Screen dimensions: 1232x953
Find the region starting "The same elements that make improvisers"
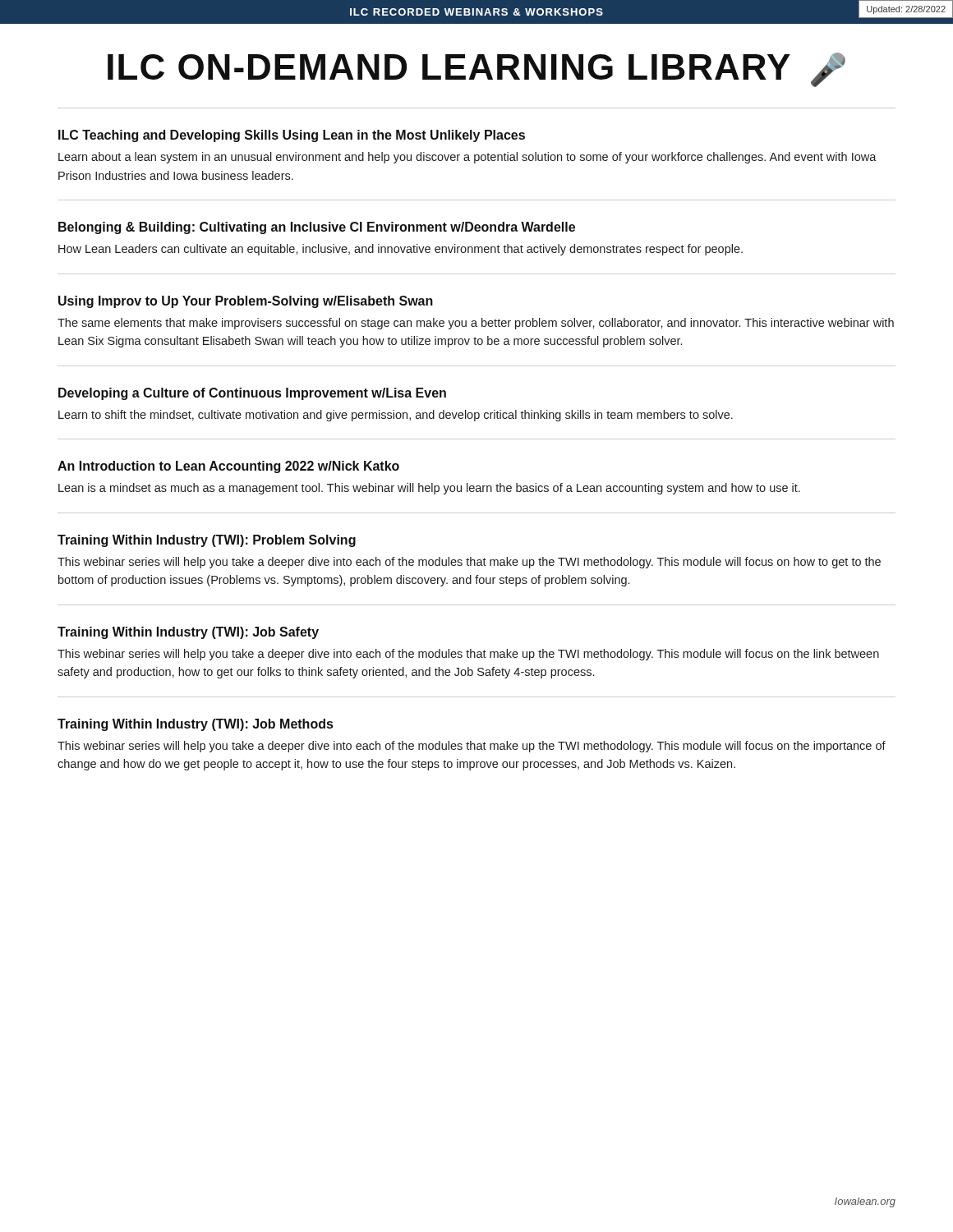(476, 332)
